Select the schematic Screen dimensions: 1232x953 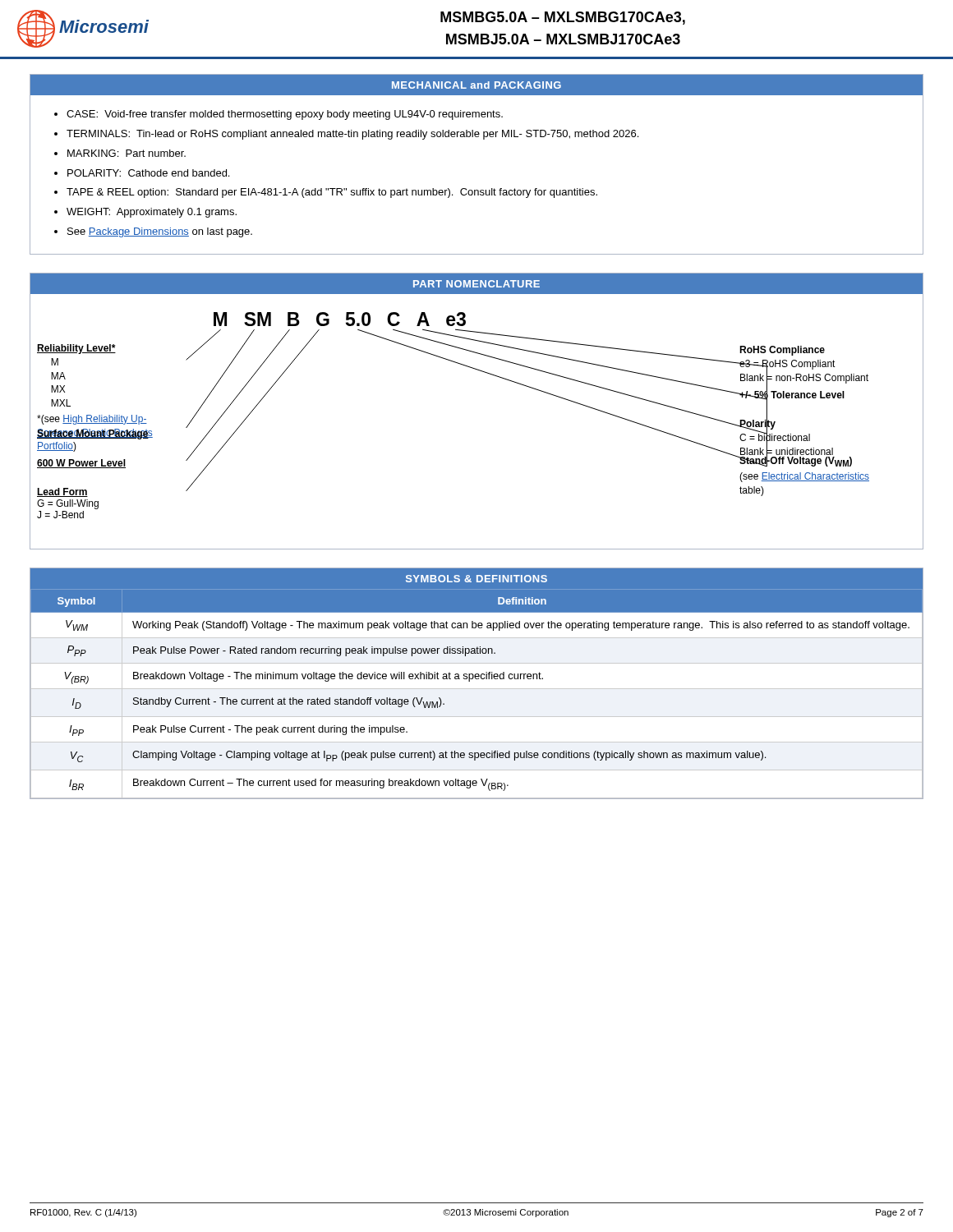click(476, 421)
